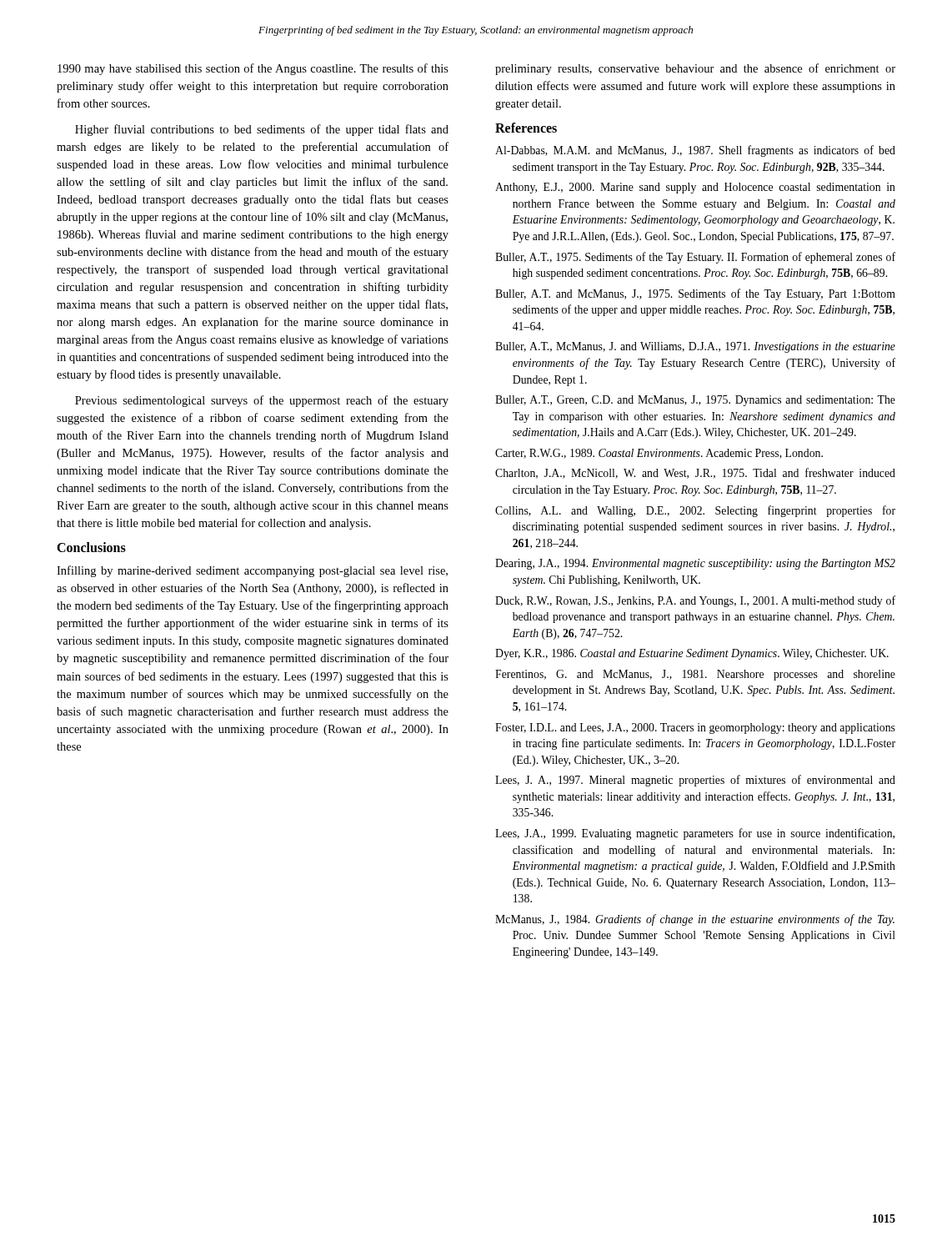The image size is (952, 1251).
Task: Find the element starting "Charlton, J.A., McNicoll, W."
Action: coord(695,482)
